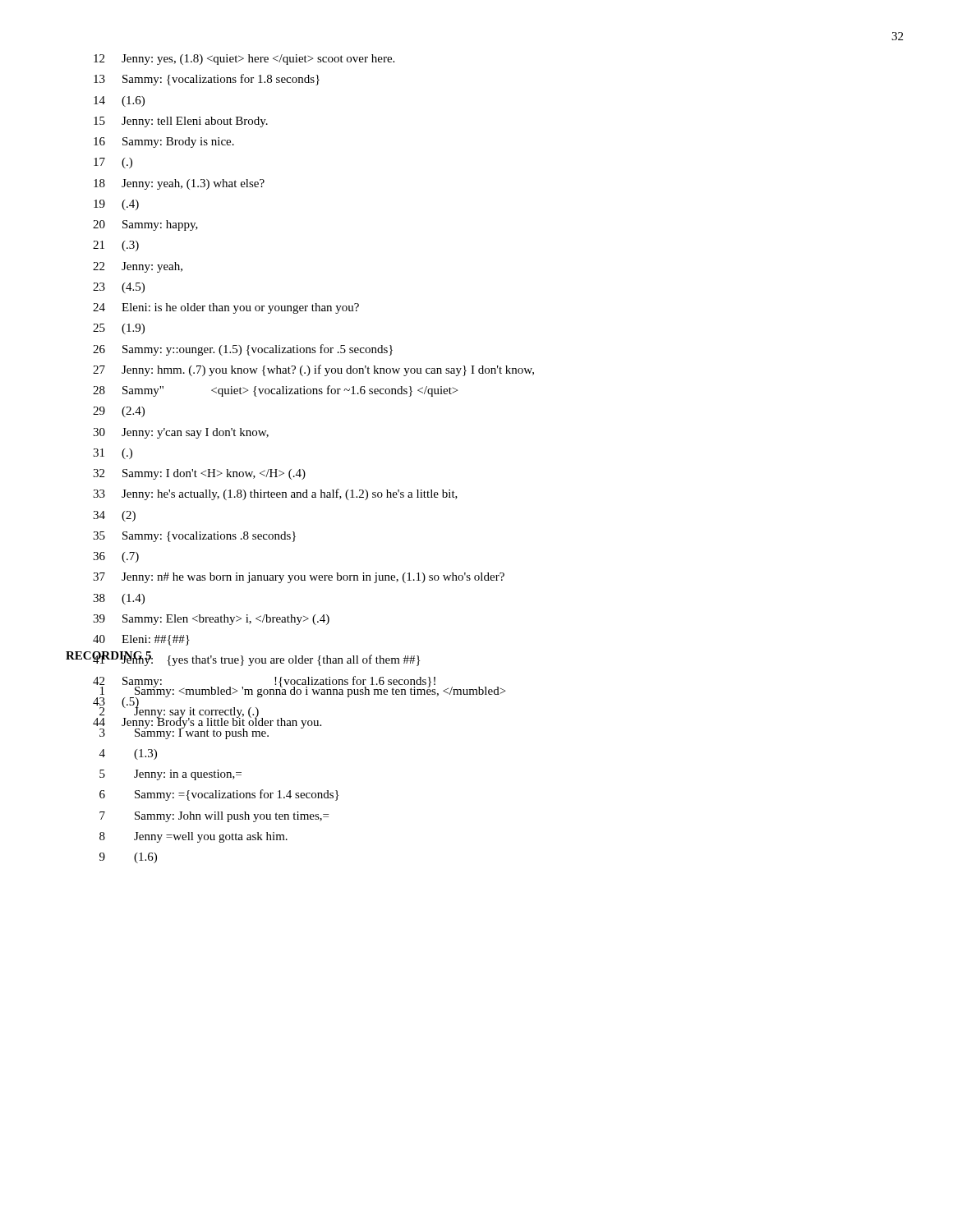Find the passage starting "30 Jenny: y'can say I"
The height and width of the screenshot is (1232, 953).
click(181, 433)
